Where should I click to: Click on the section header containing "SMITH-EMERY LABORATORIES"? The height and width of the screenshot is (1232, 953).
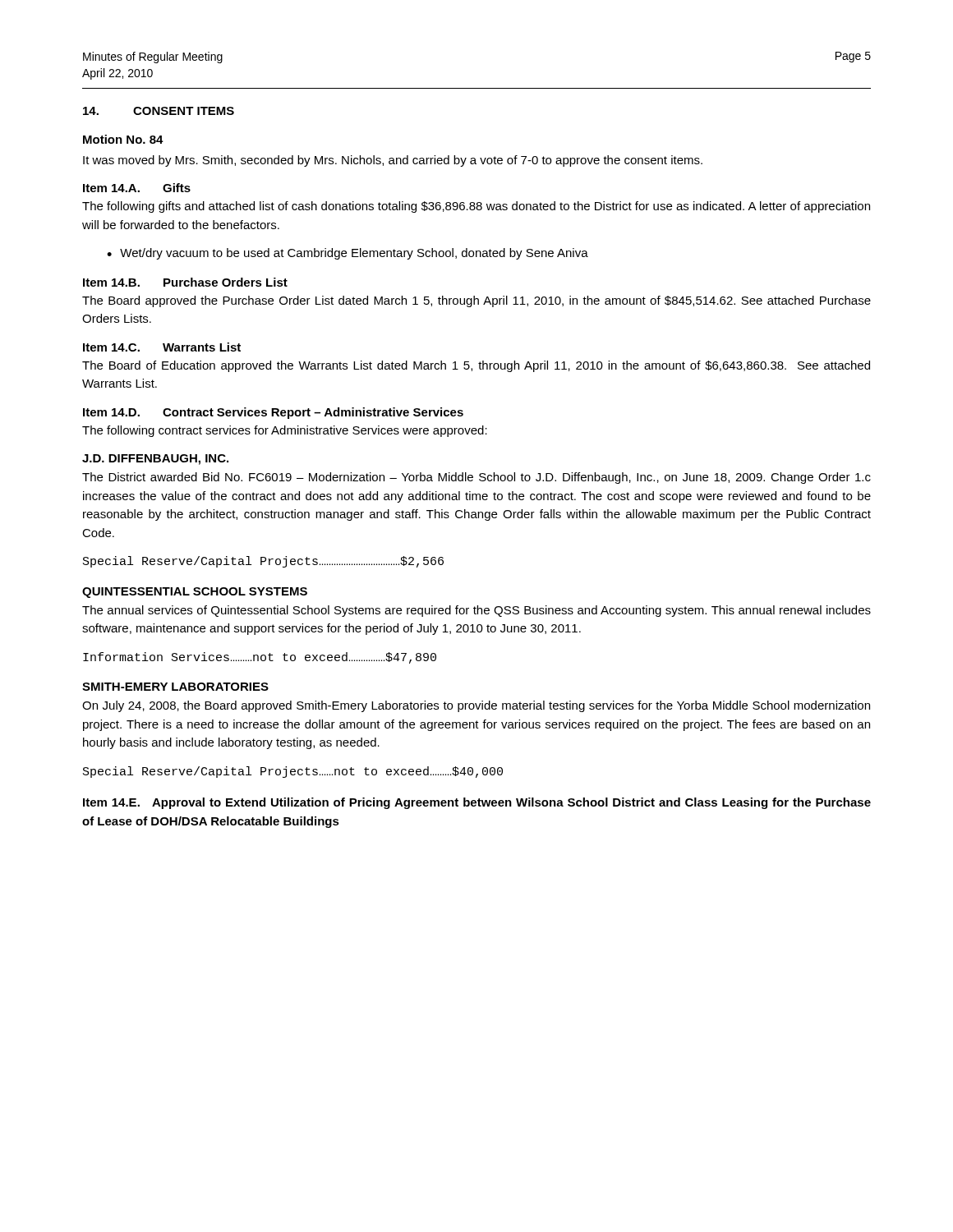tap(175, 686)
